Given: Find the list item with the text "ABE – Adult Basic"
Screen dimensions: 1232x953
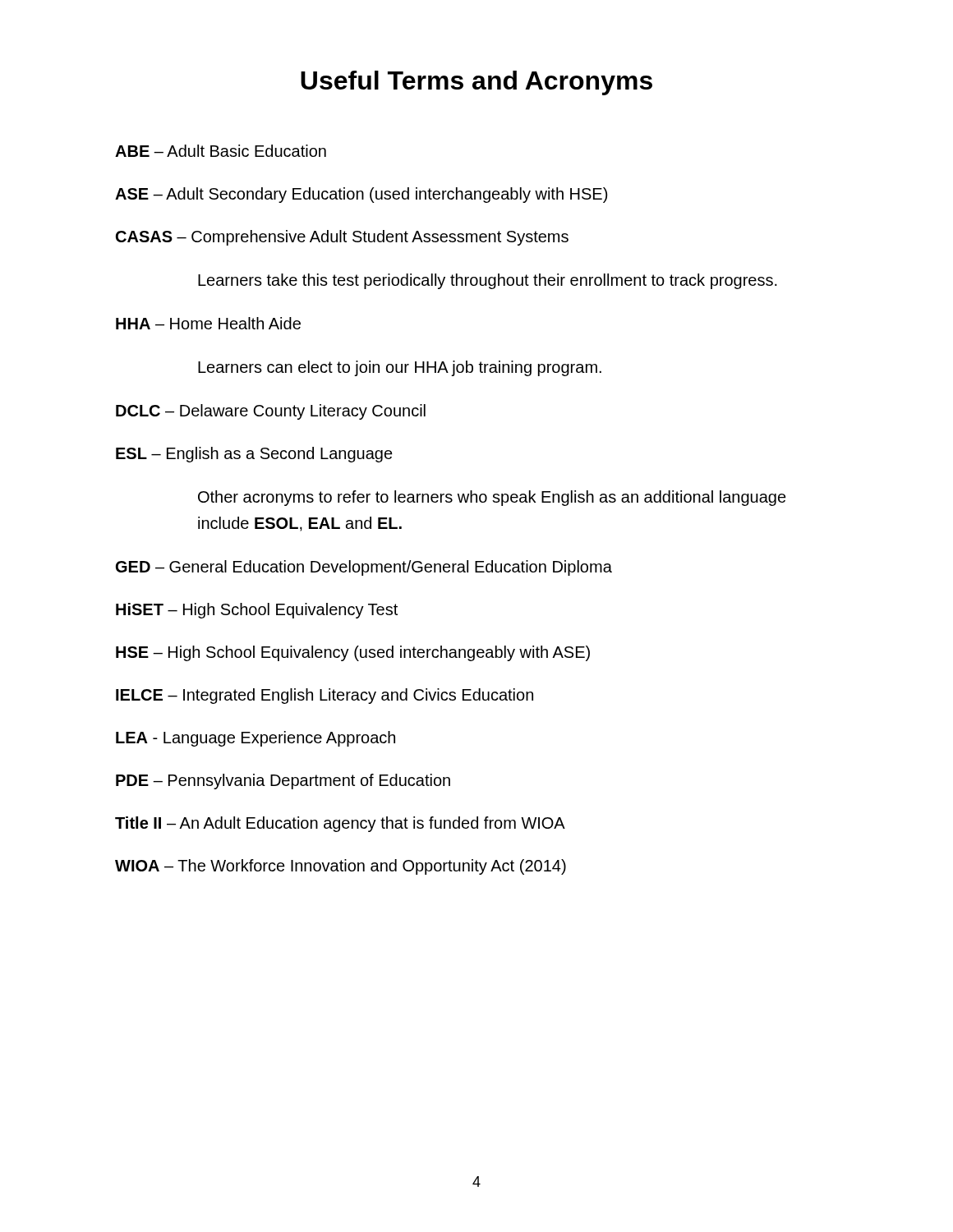Looking at the screenshot, I should (x=221, y=151).
